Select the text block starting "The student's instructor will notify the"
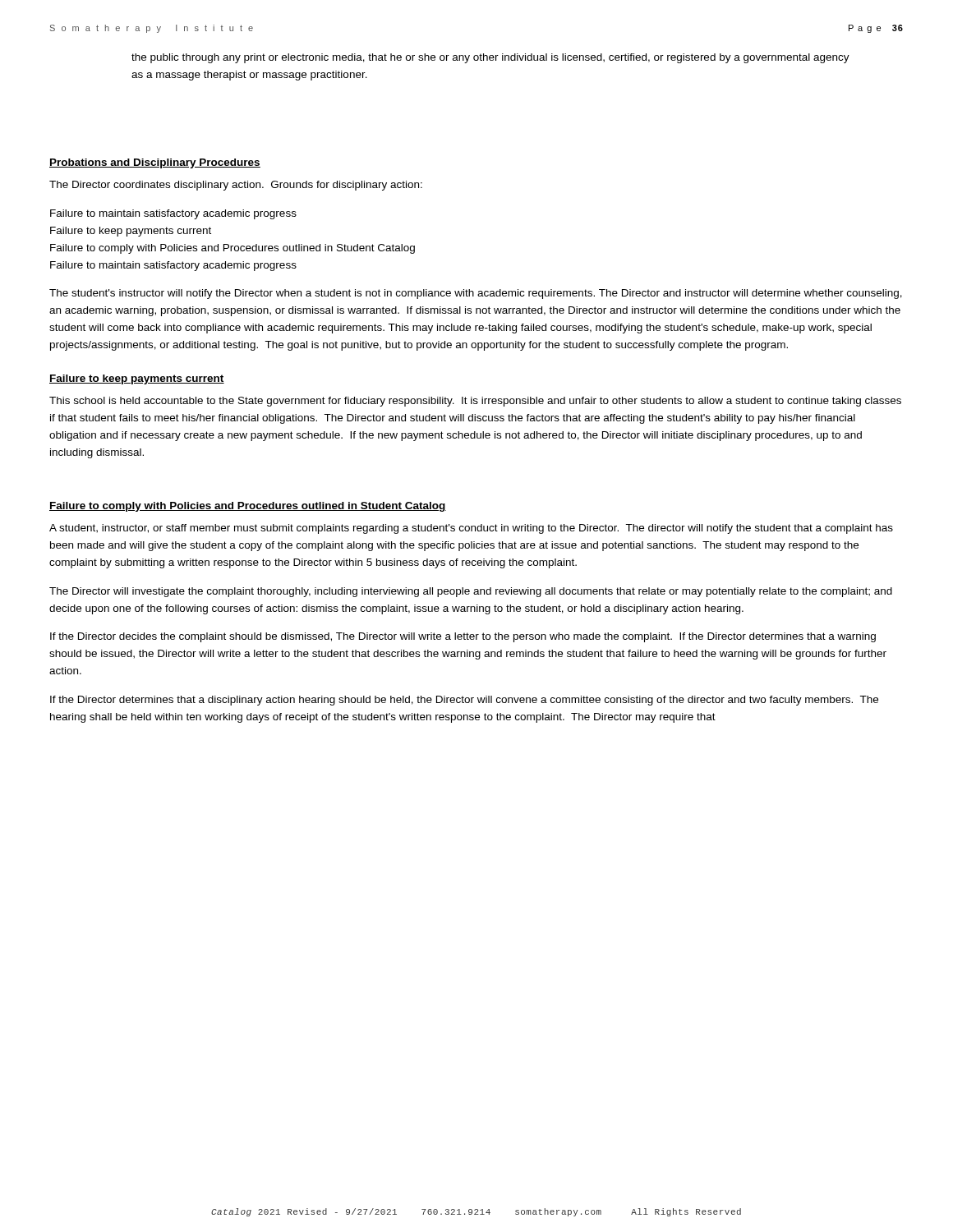The height and width of the screenshot is (1232, 953). (x=476, y=319)
